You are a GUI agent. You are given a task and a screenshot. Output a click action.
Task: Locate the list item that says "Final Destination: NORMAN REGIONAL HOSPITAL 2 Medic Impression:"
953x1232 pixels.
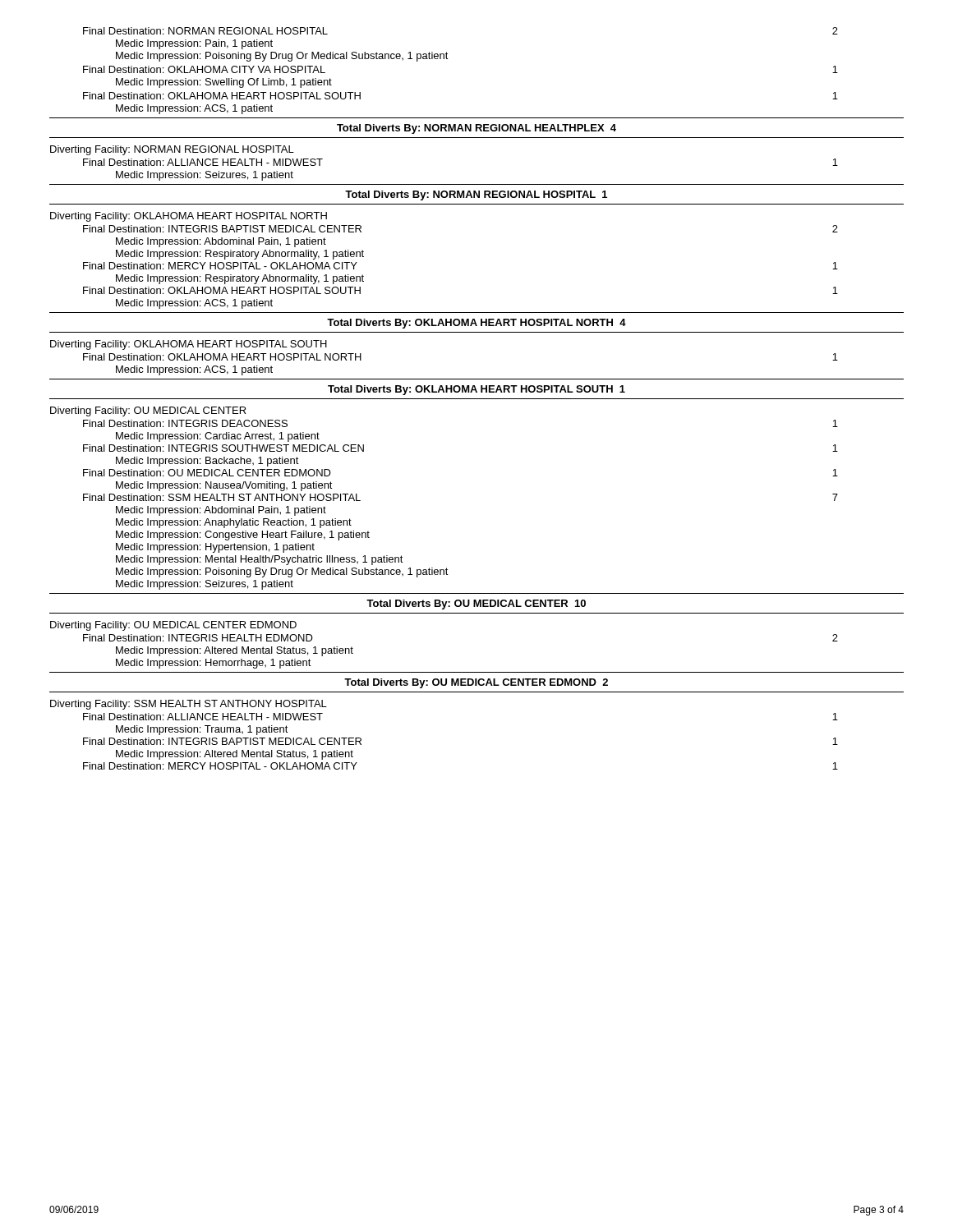203,32
